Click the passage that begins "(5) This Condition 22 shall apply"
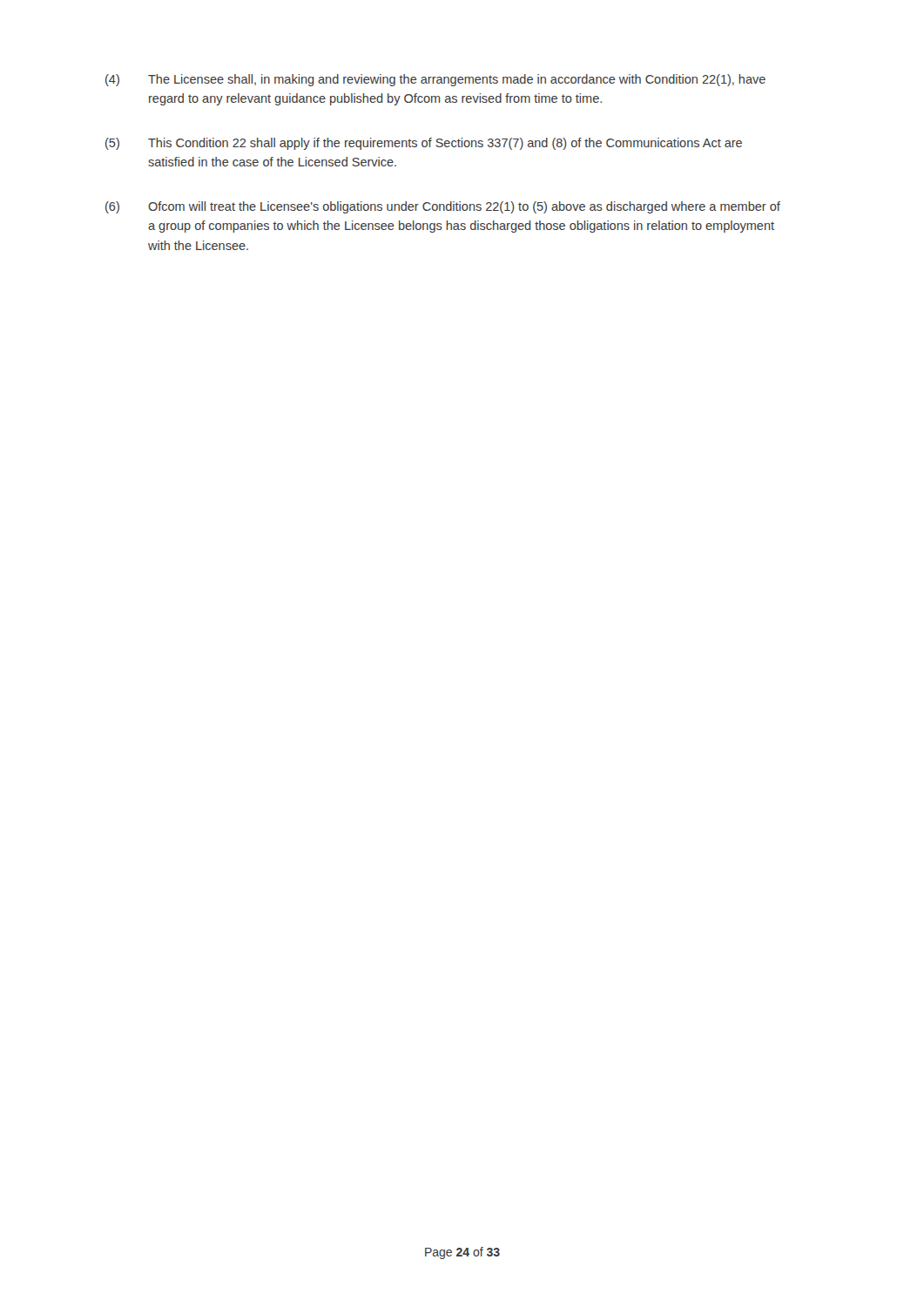The height and width of the screenshot is (1307, 924). [444, 153]
